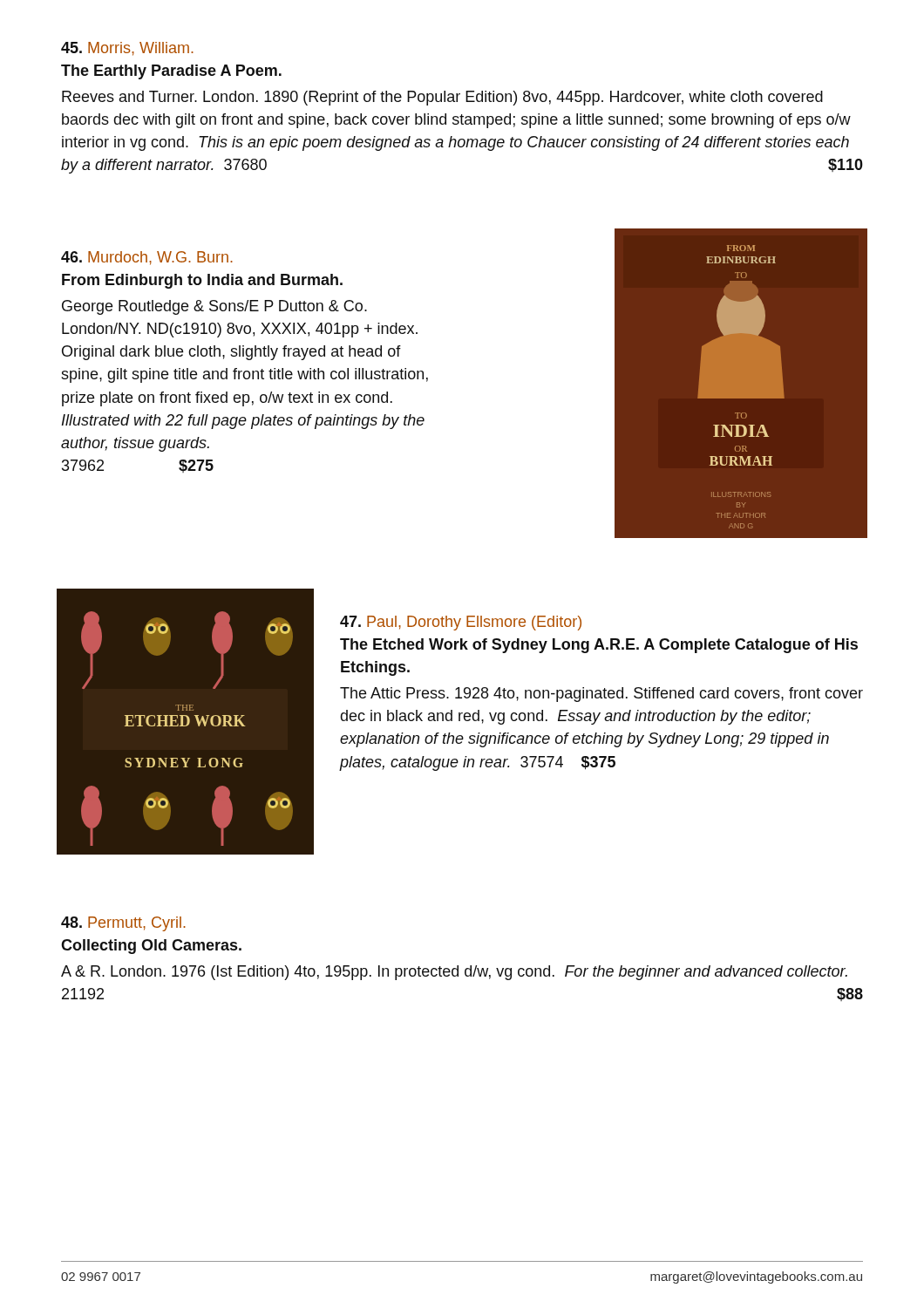
Task: Find the block on this page that starts "46. Murdoch, W.G. Burn."
Action: click(248, 361)
